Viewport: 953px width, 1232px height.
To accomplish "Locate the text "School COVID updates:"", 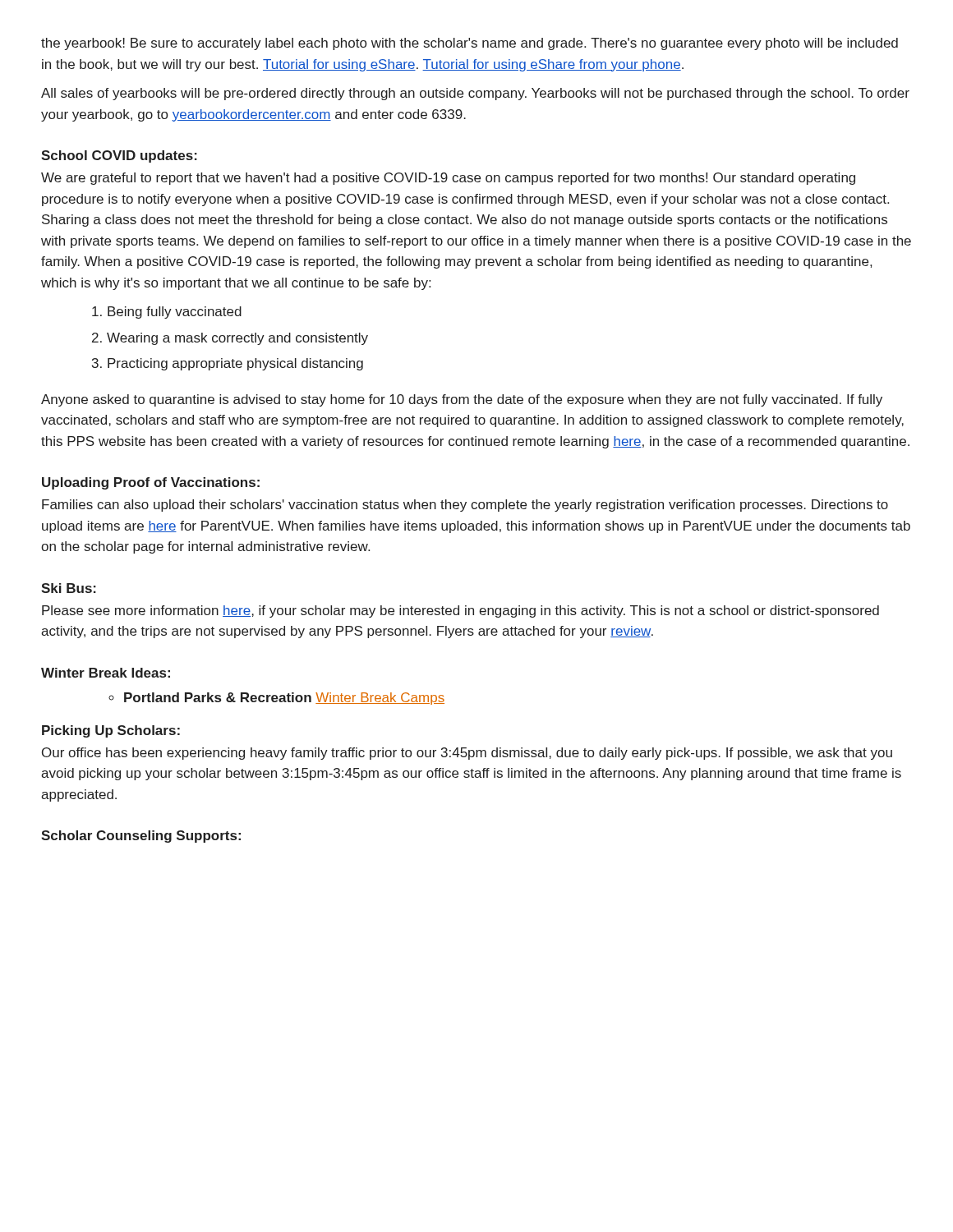I will point(119,156).
